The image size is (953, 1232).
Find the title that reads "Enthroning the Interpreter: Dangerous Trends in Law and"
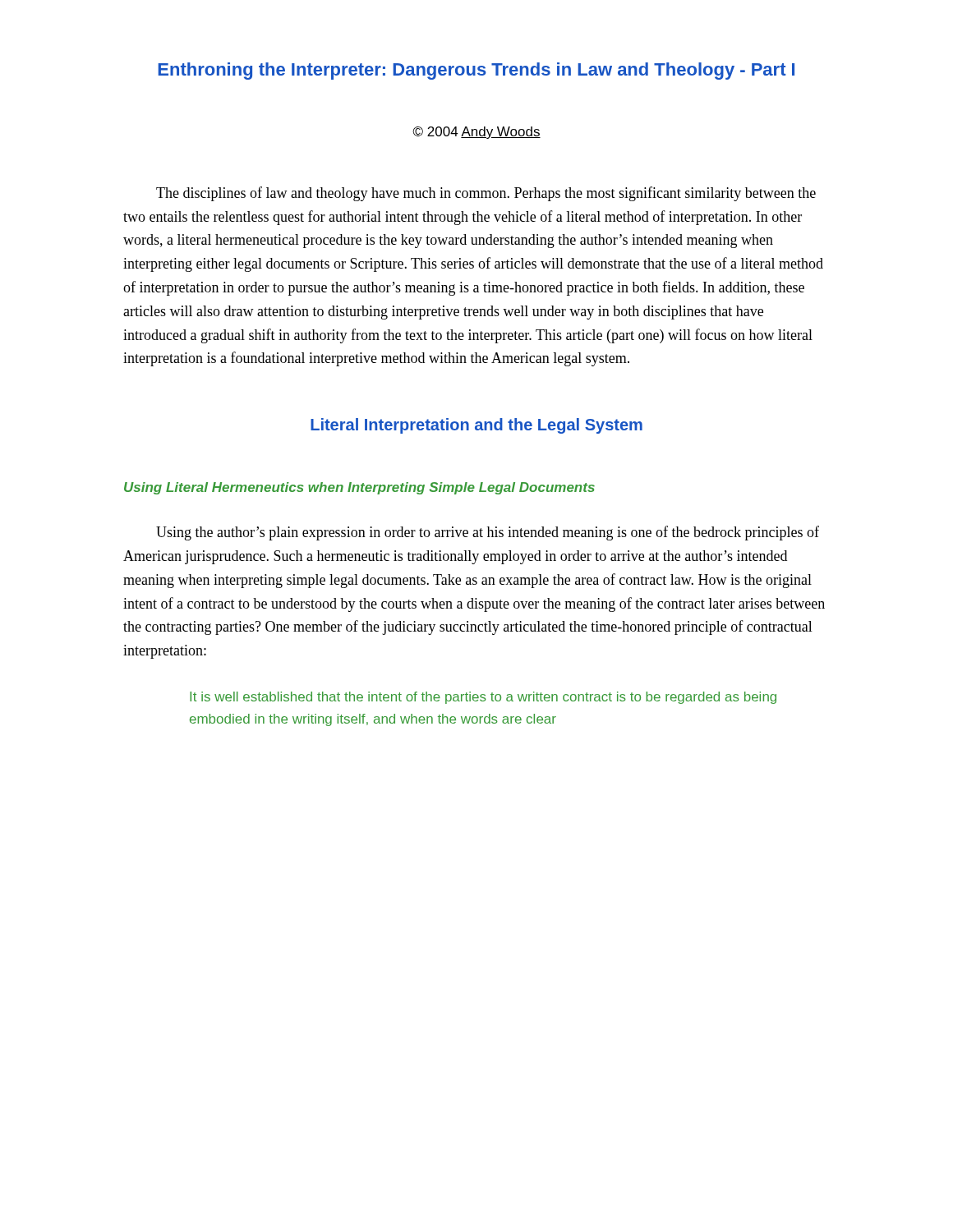click(476, 69)
